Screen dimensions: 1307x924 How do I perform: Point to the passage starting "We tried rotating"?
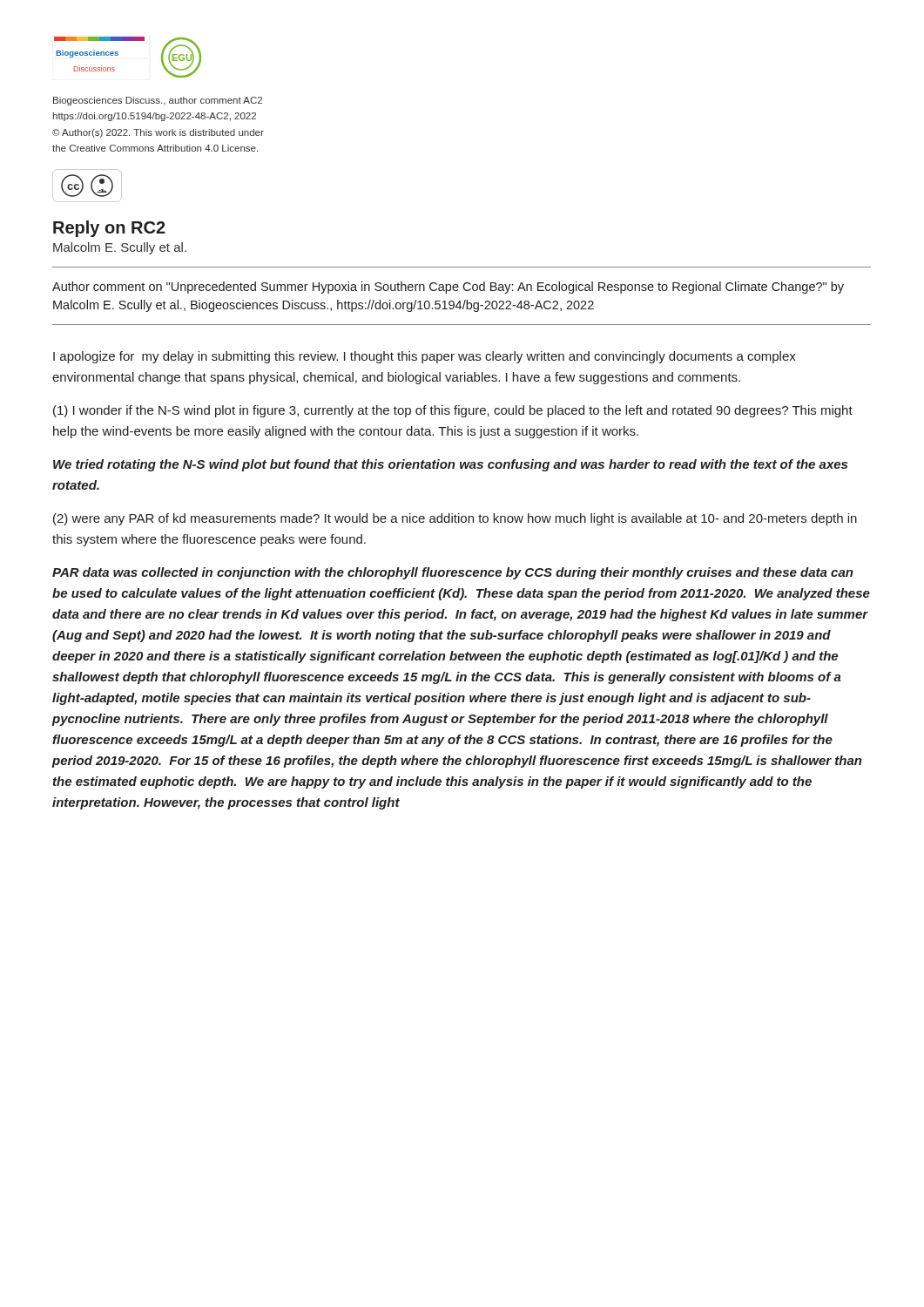tap(450, 475)
